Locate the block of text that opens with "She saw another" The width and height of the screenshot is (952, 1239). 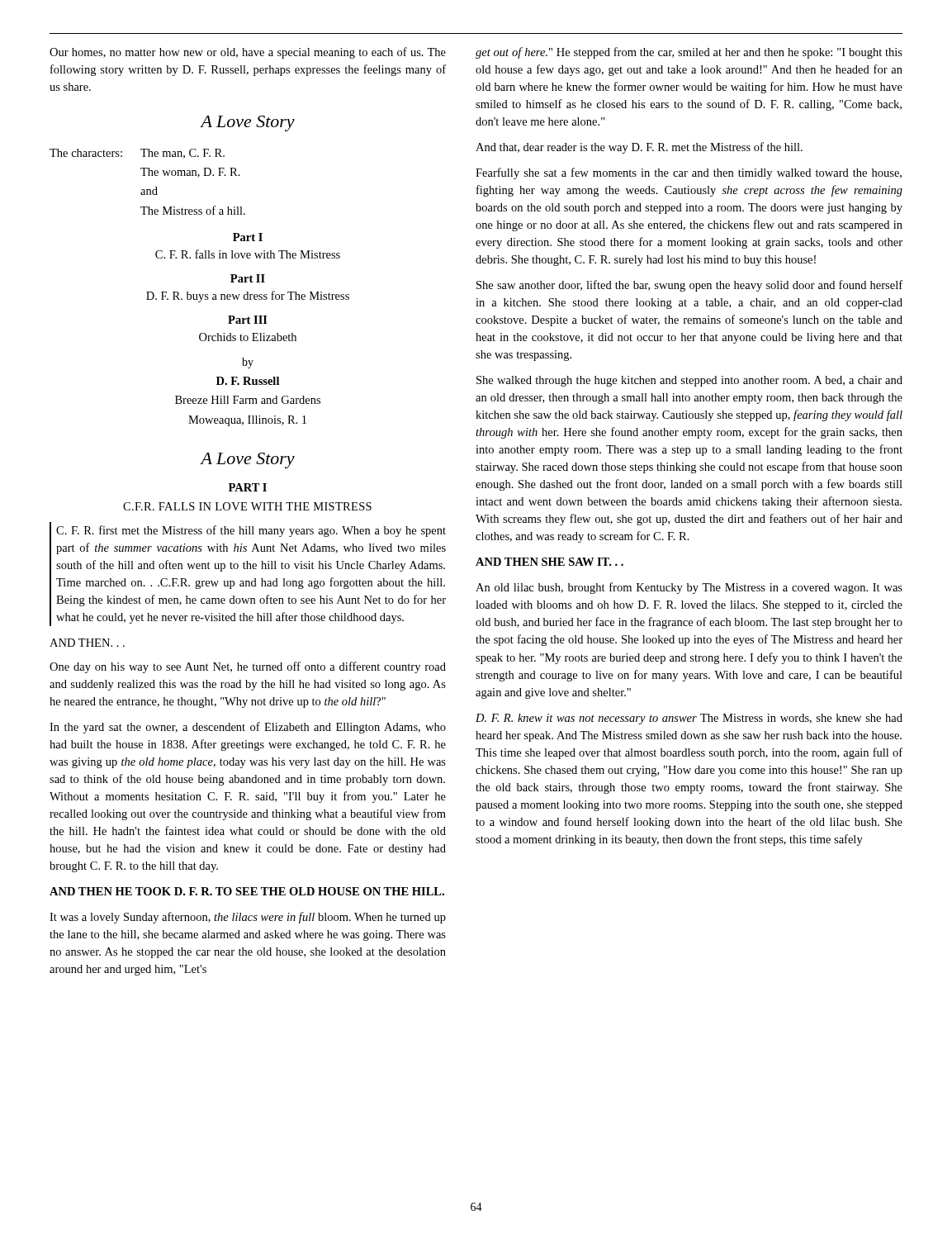click(x=689, y=320)
